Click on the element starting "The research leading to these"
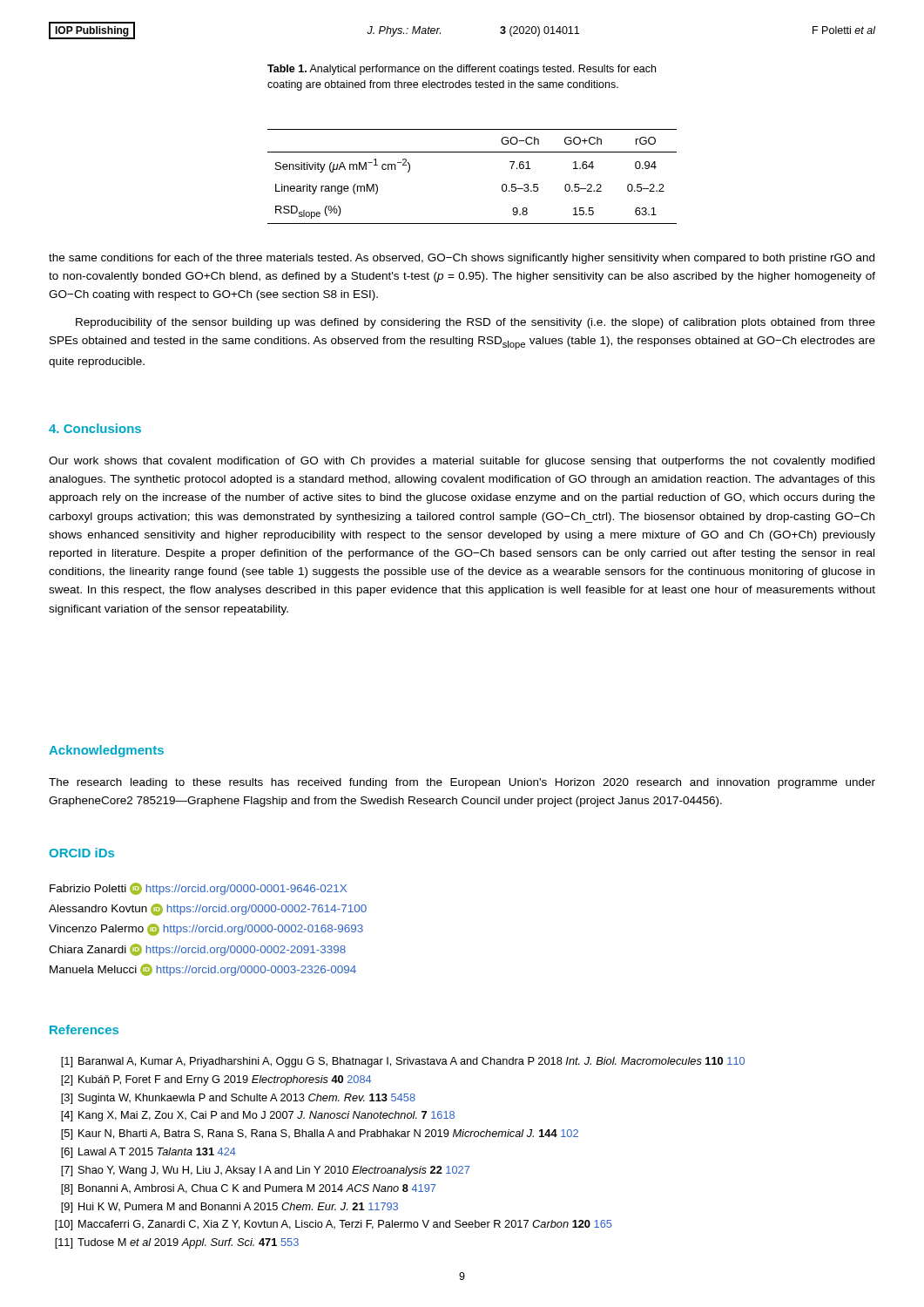This screenshot has width=924, height=1307. [462, 791]
